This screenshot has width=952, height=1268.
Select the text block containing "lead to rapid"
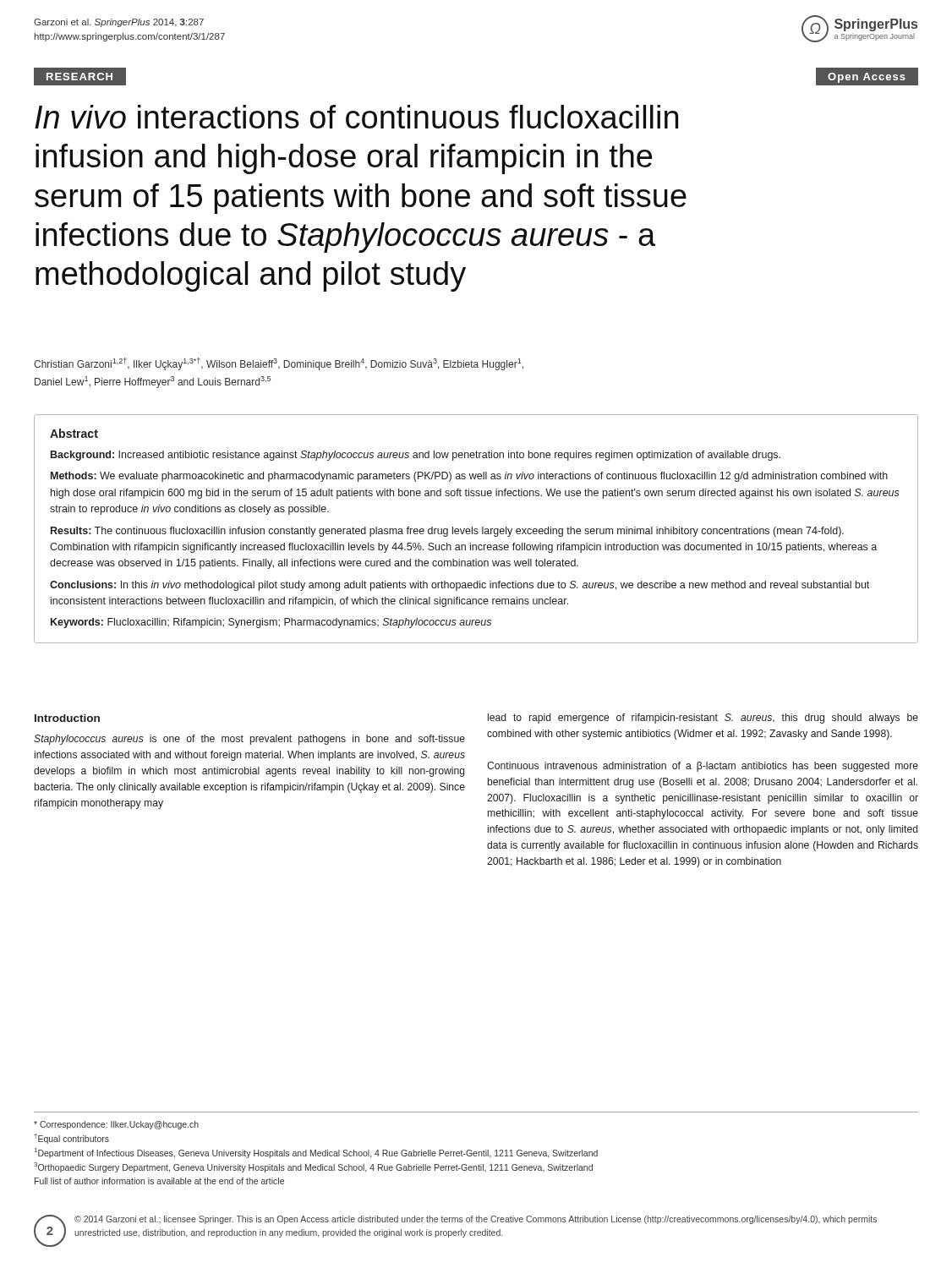pyautogui.click(x=703, y=726)
